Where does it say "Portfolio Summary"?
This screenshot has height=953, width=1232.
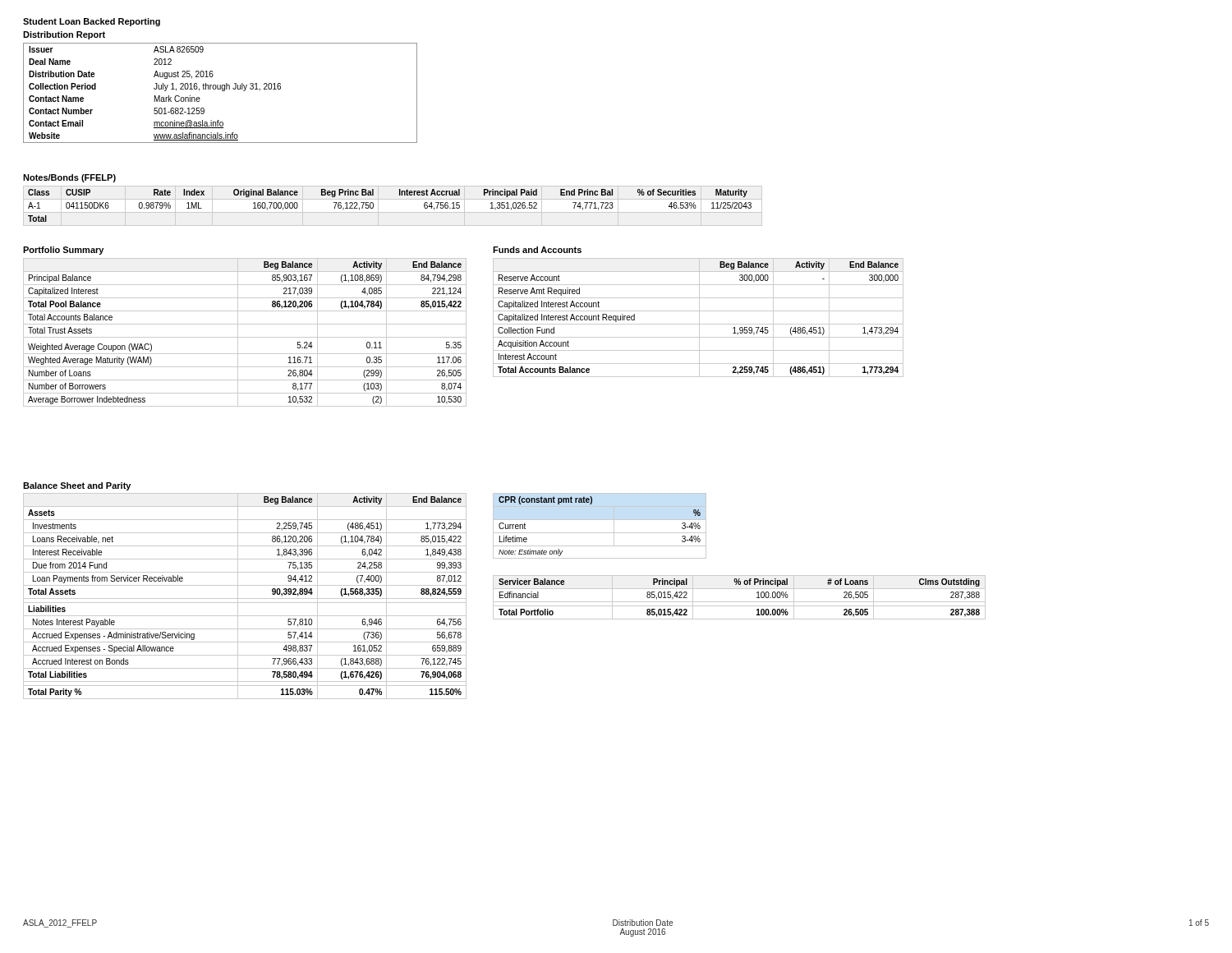[x=63, y=250]
